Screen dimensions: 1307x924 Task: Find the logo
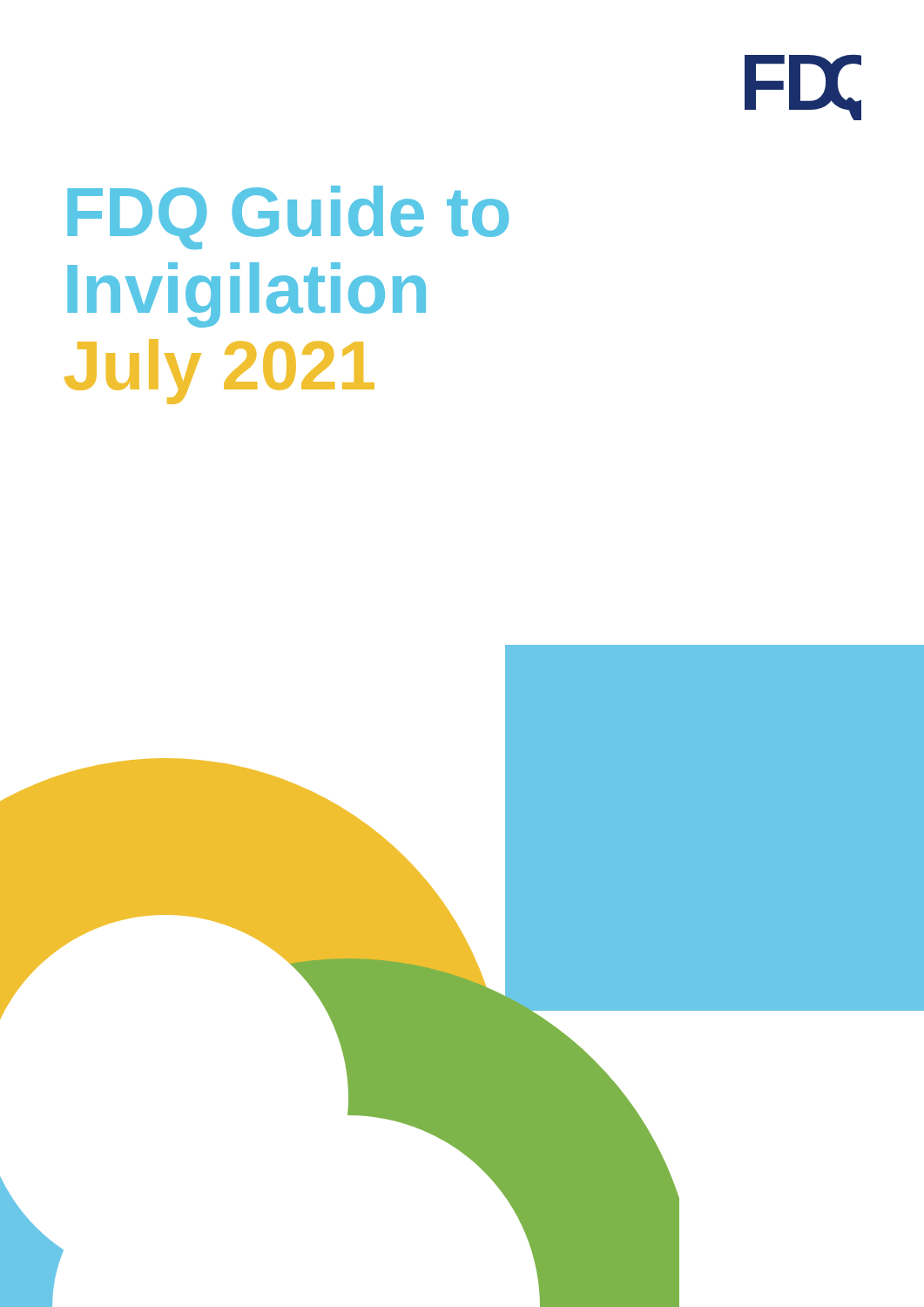click(800, 83)
